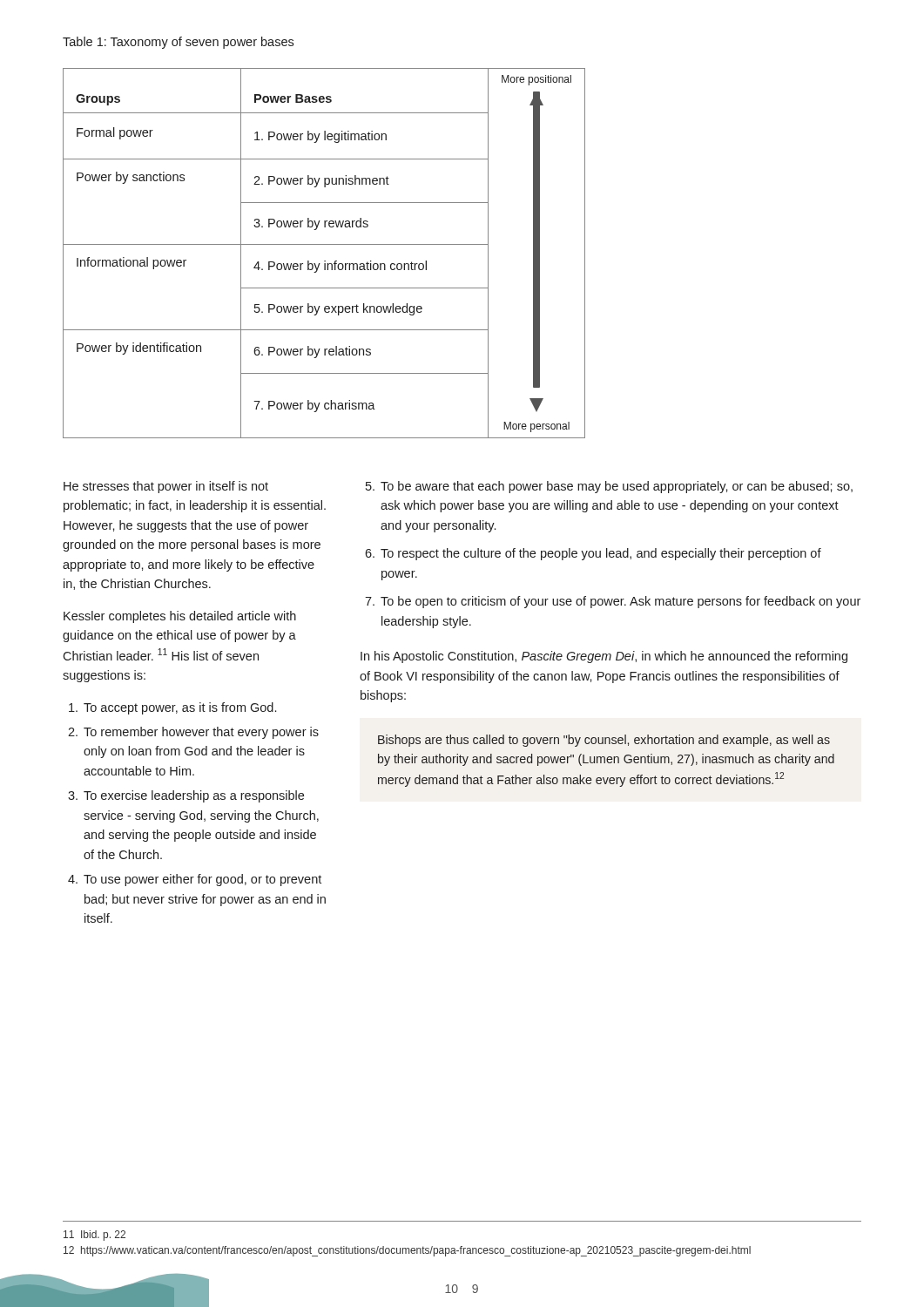Point to the passage starting "3. To exercise leadership"
The height and width of the screenshot is (1307, 924).
196,825
